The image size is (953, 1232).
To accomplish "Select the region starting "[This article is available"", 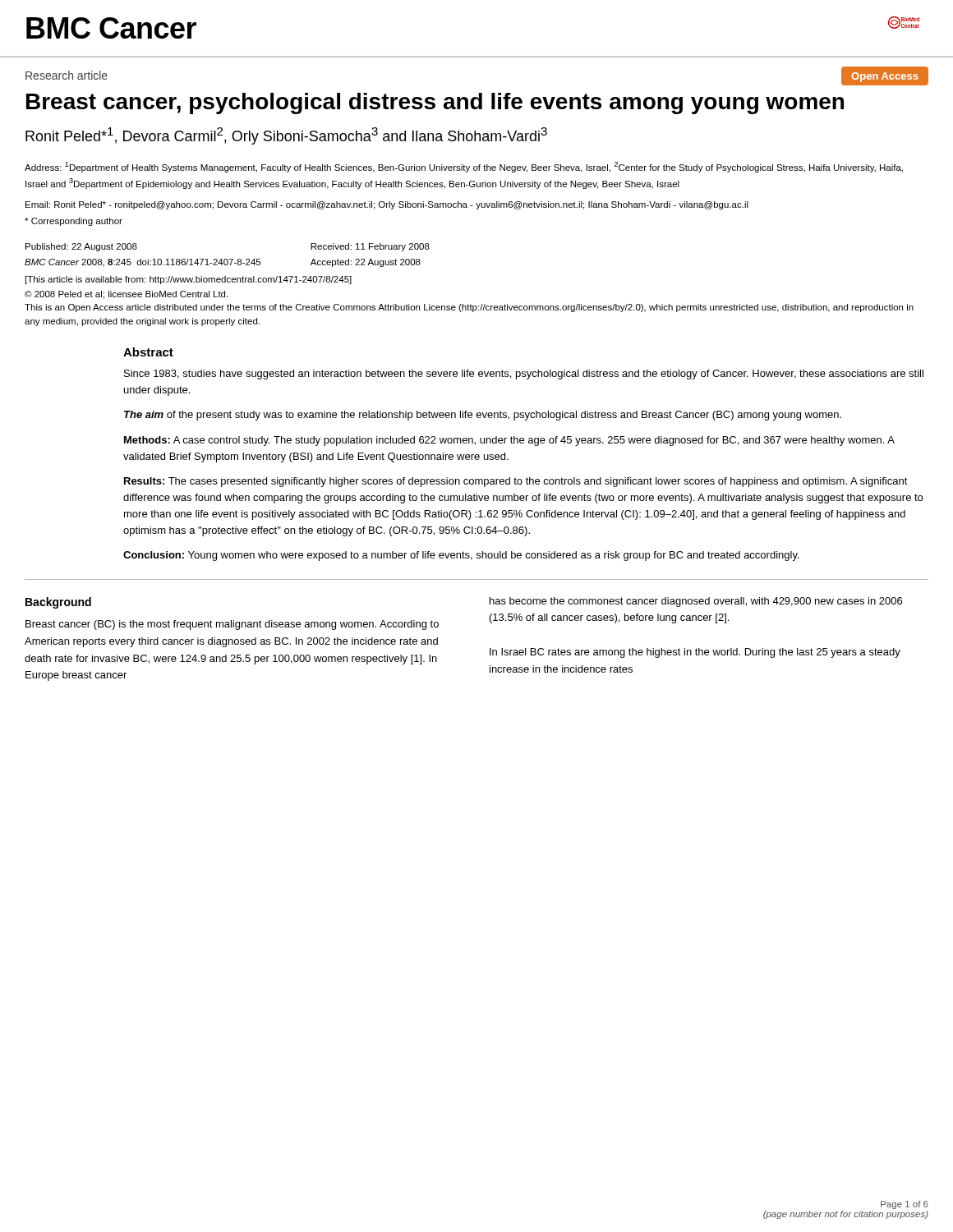I will [x=188, y=279].
